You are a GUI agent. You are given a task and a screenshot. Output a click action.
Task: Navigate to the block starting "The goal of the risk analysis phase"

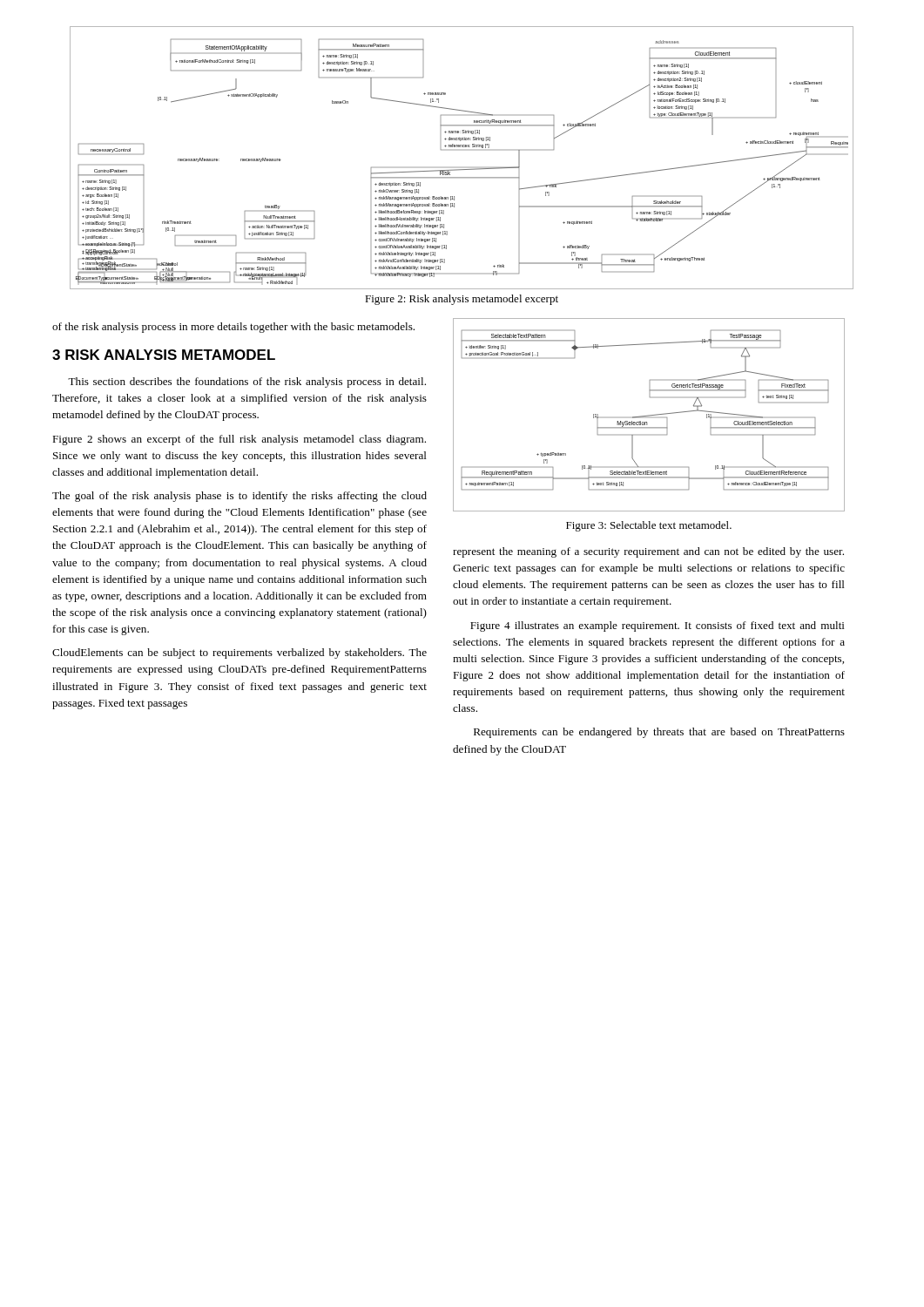click(x=240, y=562)
